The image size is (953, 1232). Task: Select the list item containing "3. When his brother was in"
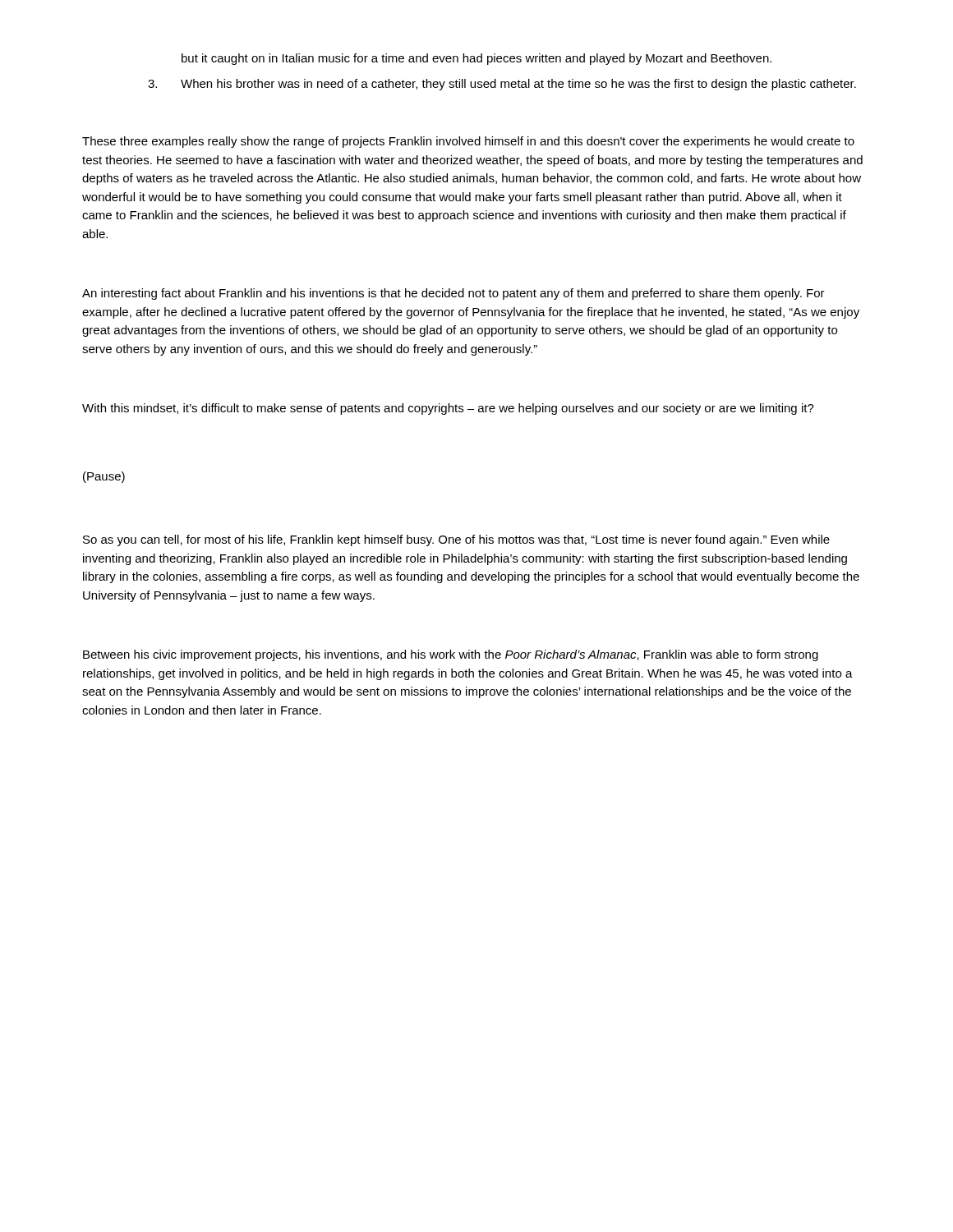(509, 84)
